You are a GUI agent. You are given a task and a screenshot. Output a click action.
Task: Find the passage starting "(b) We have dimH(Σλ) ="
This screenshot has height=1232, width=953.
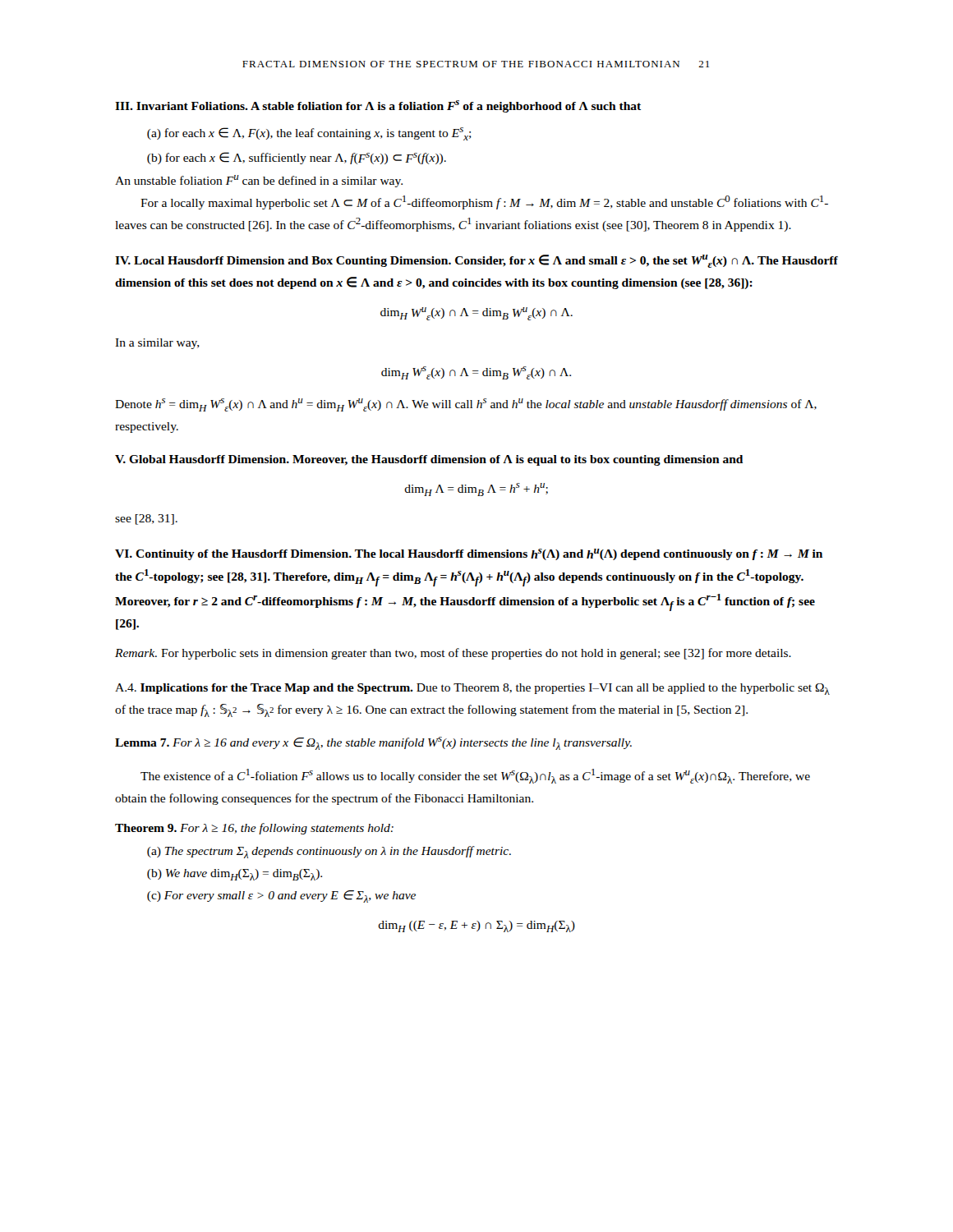coord(235,874)
